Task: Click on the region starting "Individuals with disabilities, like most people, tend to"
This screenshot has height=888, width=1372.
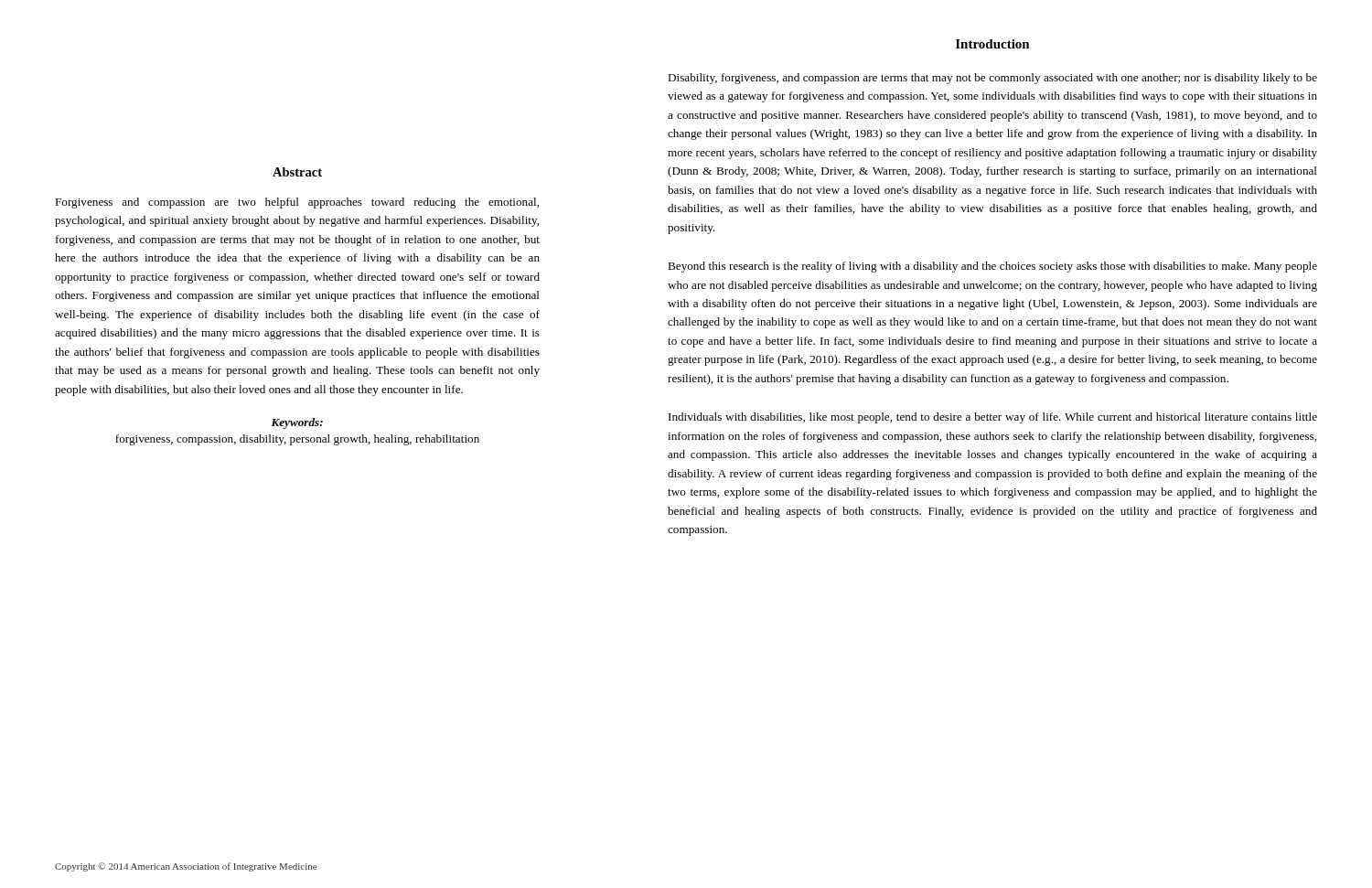Action: [x=992, y=473]
